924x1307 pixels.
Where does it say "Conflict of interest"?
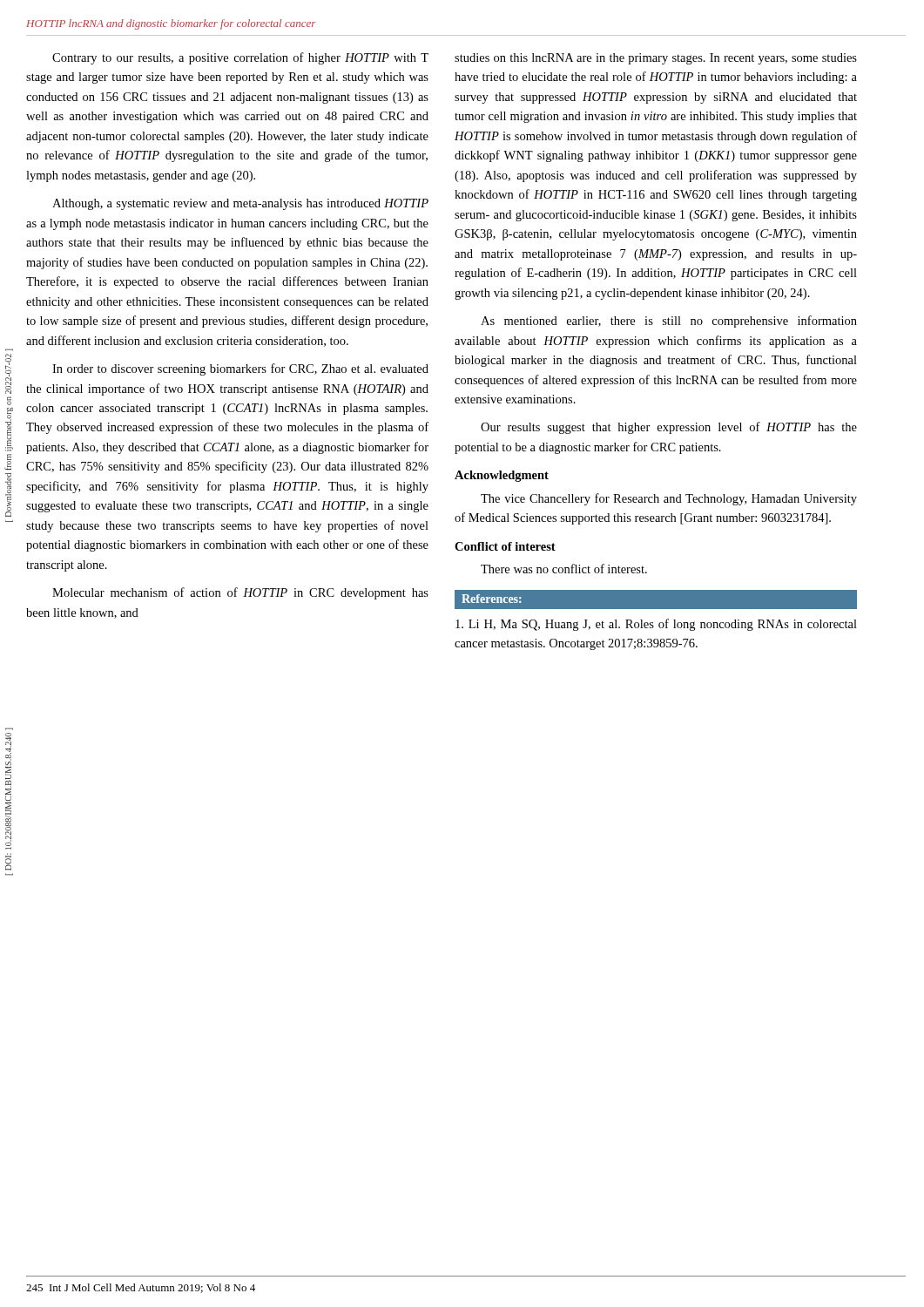tap(505, 546)
